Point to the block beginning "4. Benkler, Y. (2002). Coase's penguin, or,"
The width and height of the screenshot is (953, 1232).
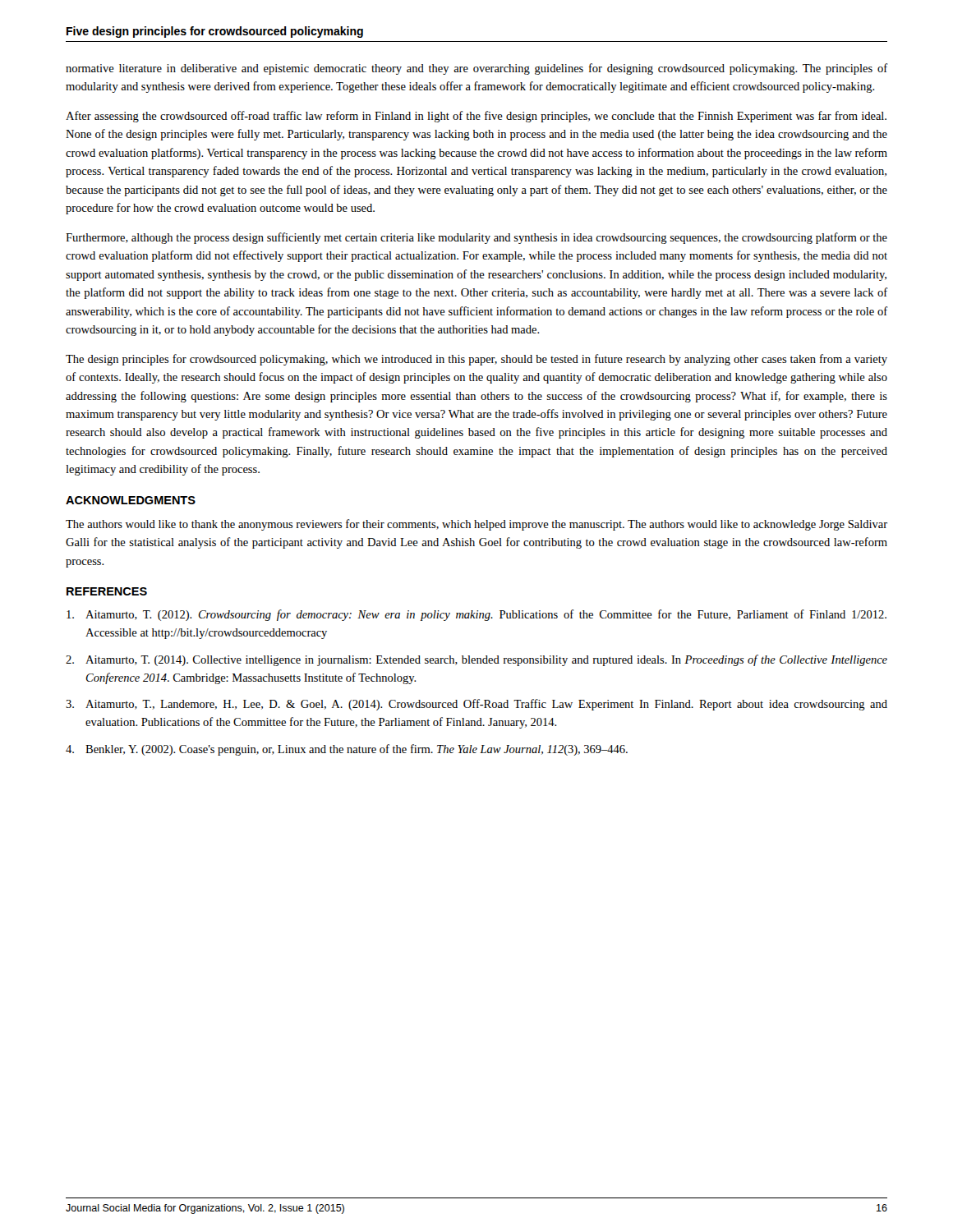click(x=347, y=750)
